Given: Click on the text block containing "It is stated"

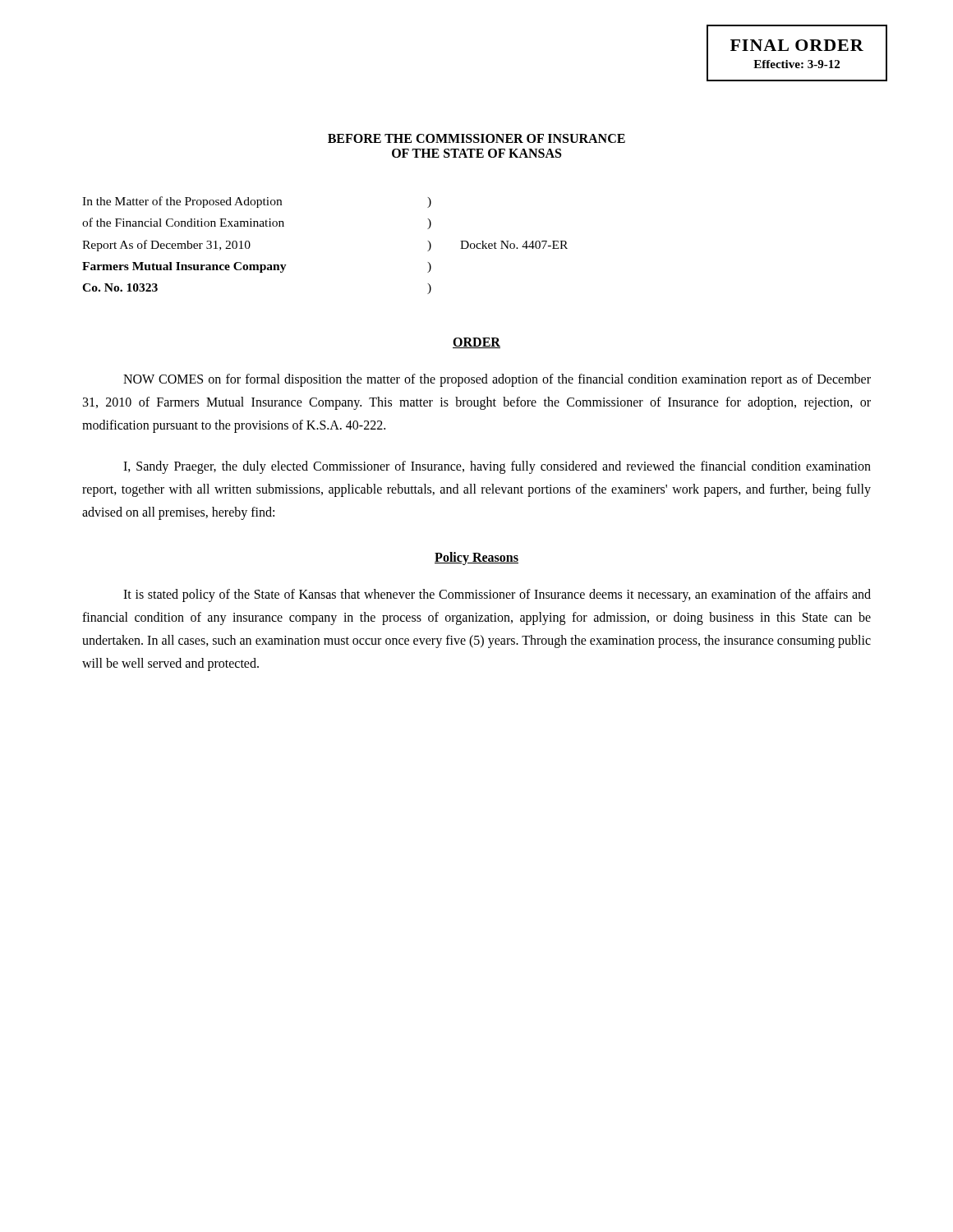Looking at the screenshot, I should pyautogui.click(x=476, y=629).
